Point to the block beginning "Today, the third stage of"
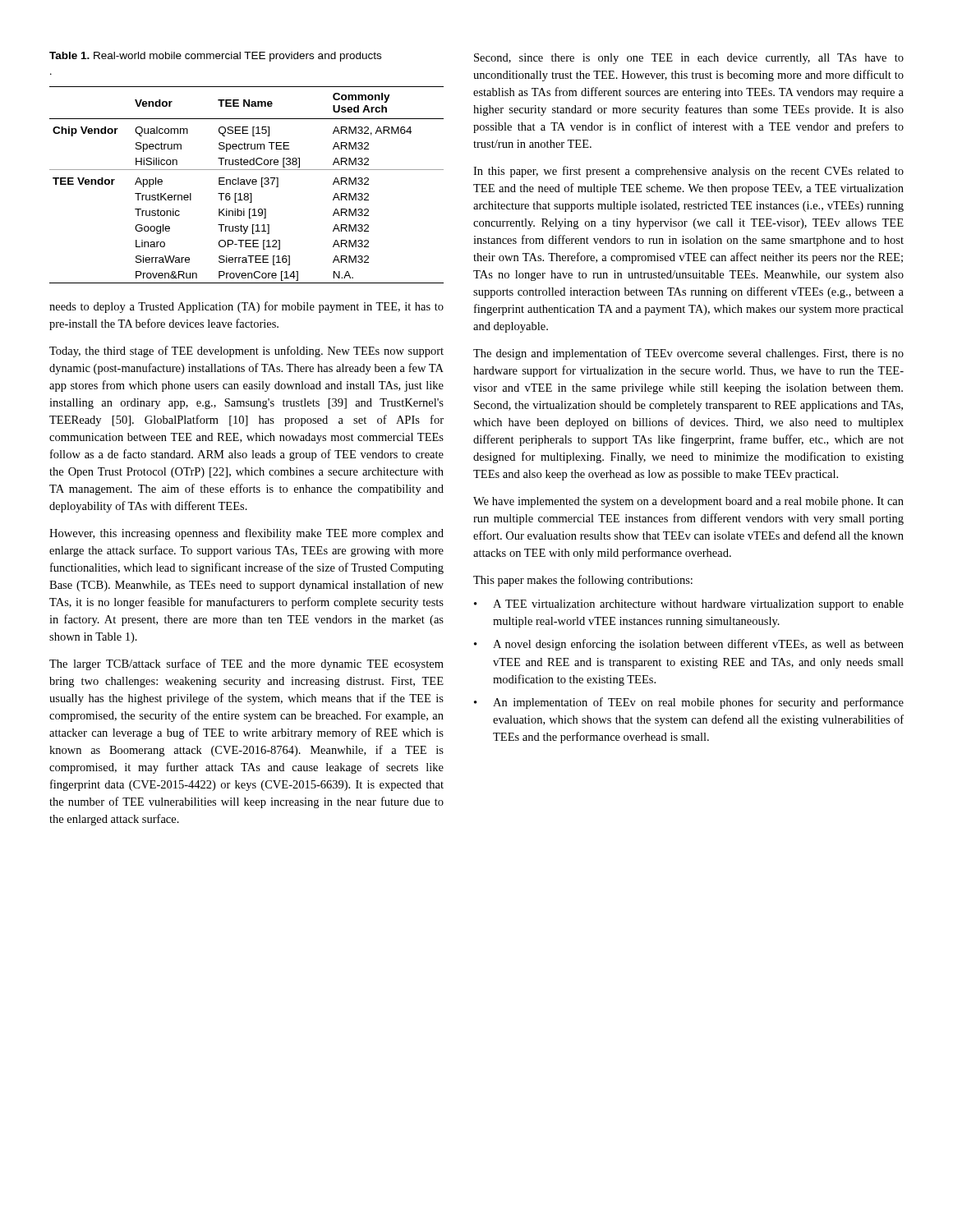The height and width of the screenshot is (1232, 953). point(246,428)
